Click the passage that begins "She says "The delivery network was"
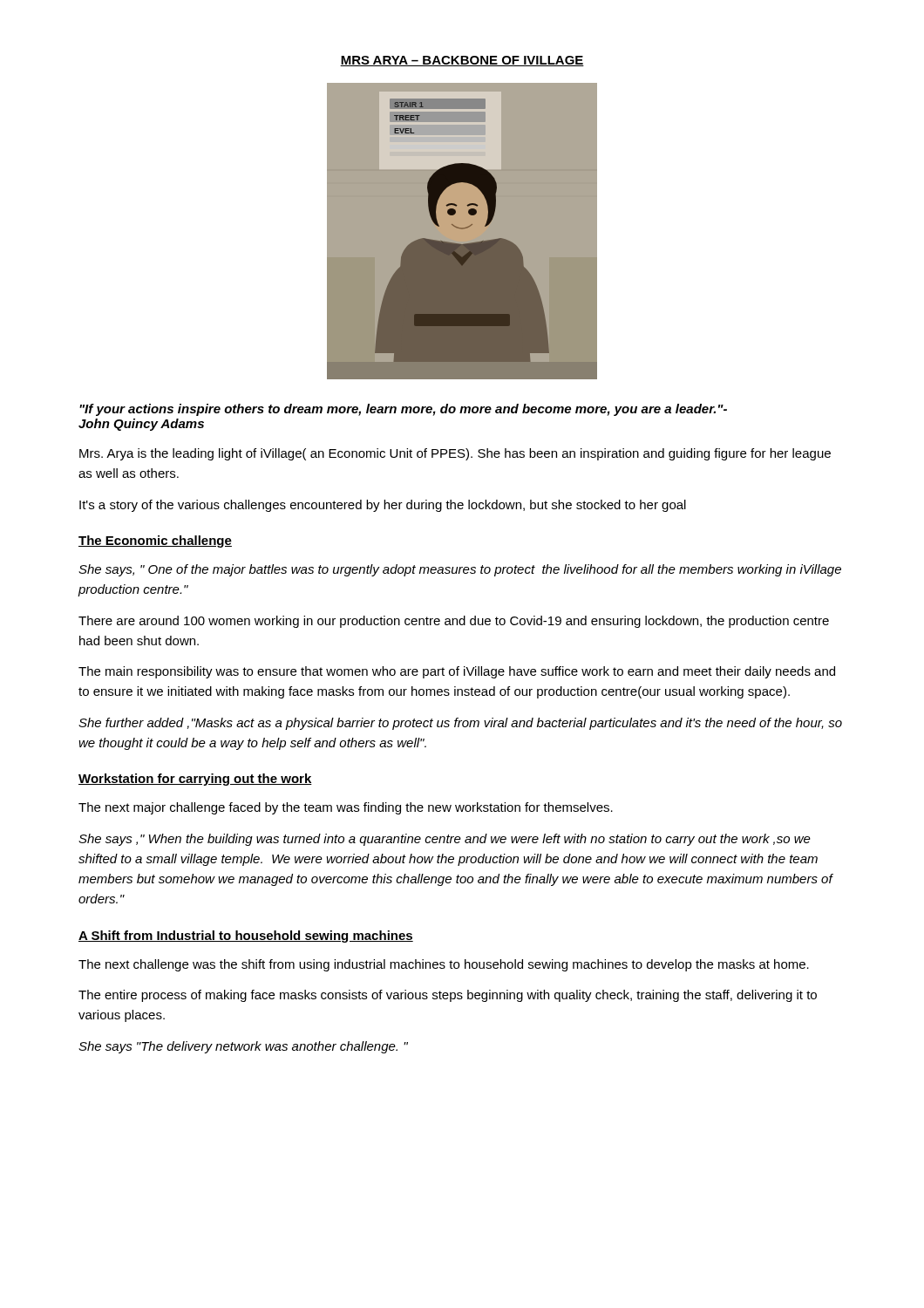 coord(243,1046)
